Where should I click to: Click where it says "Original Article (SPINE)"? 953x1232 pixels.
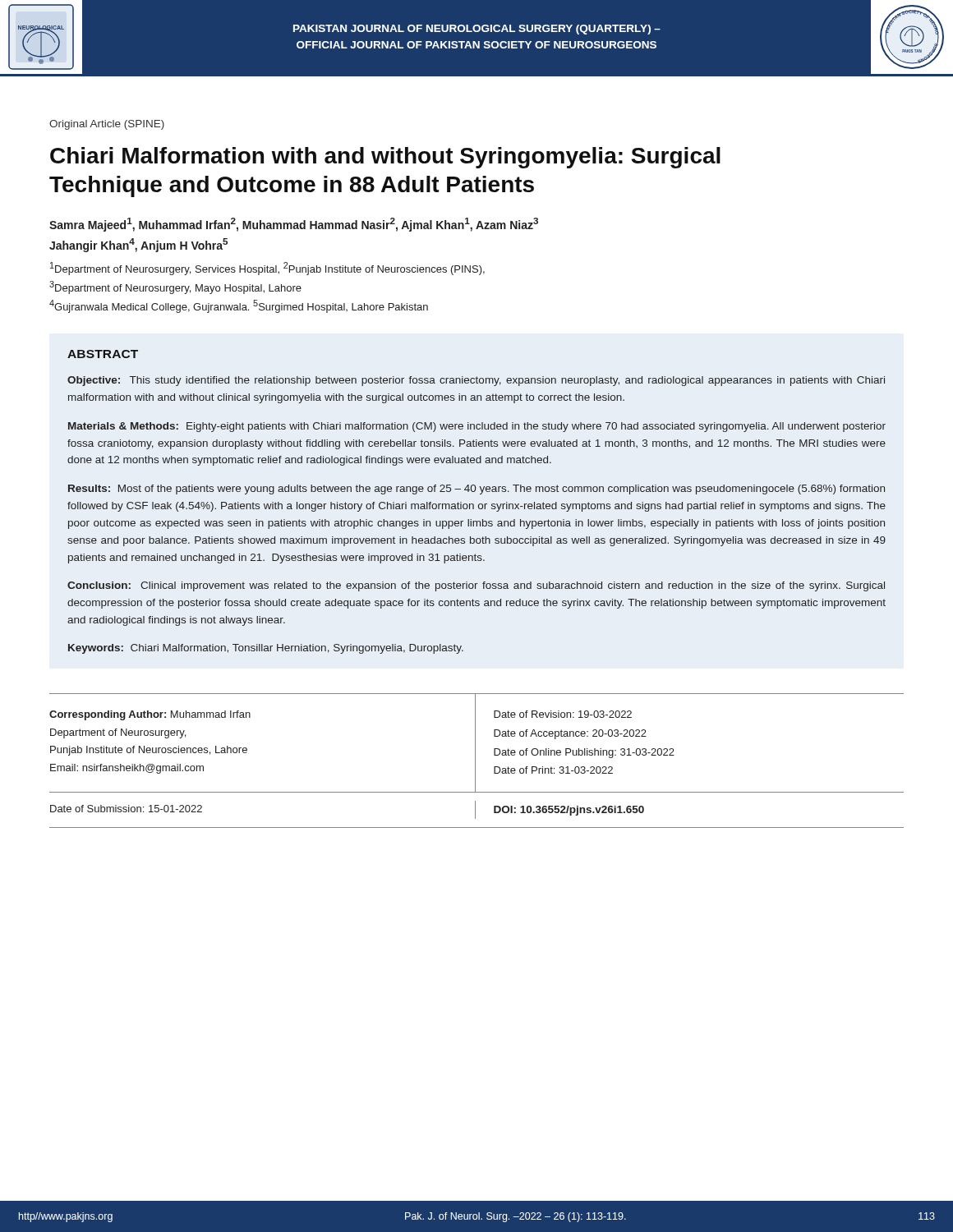point(107,124)
